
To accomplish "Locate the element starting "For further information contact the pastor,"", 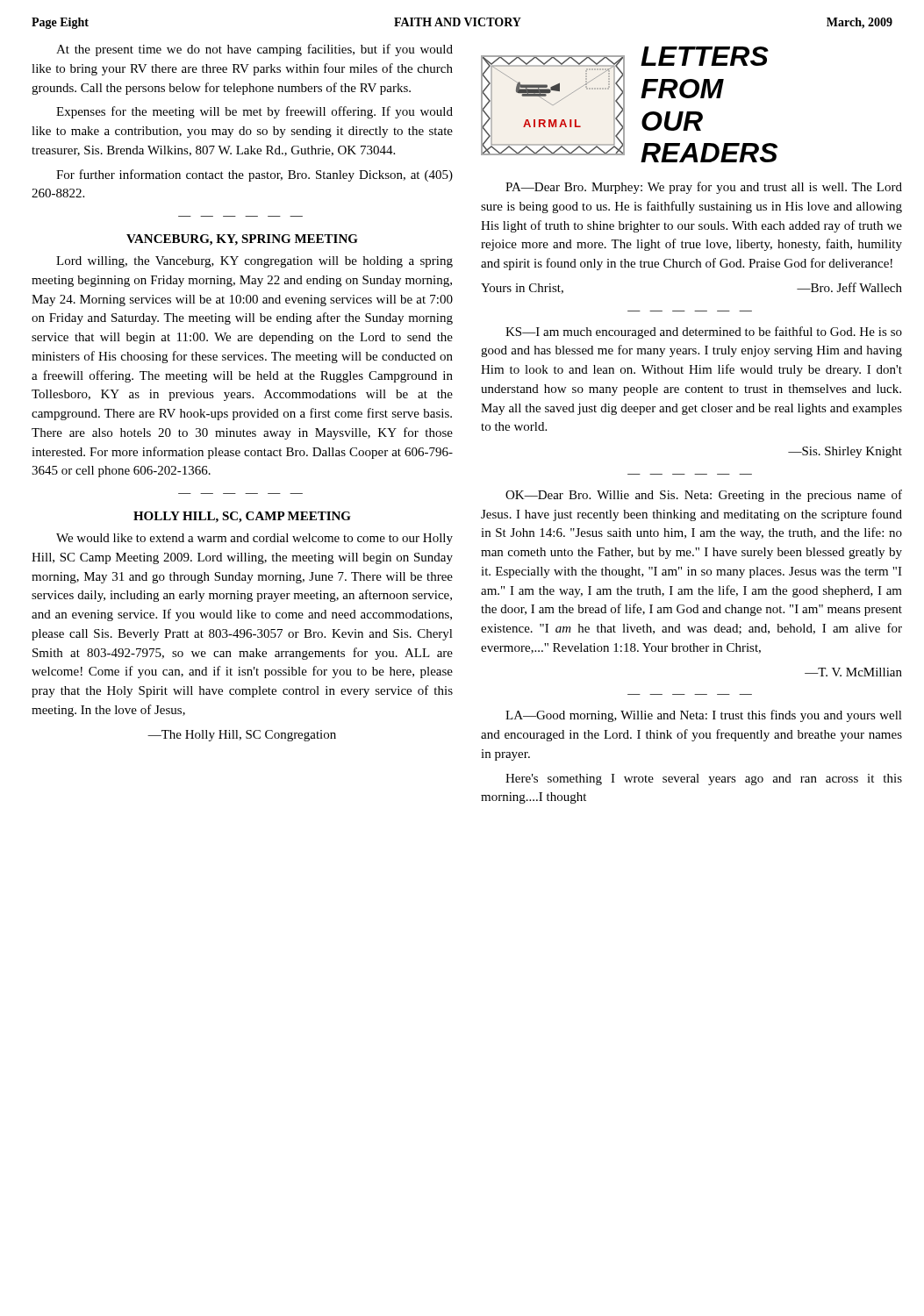I will [242, 184].
